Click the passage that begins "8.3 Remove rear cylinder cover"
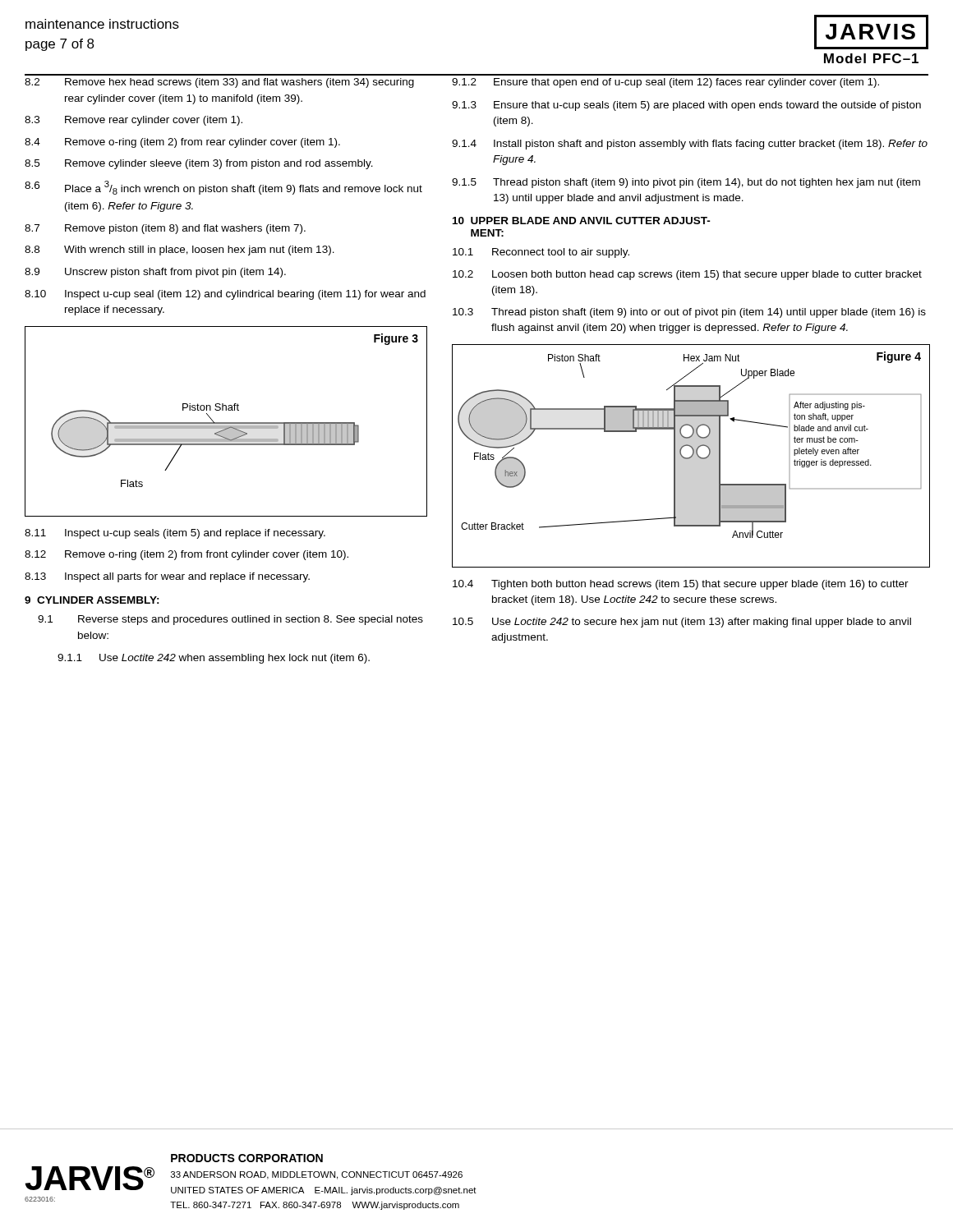Viewport: 953px width, 1232px height. [x=226, y=120]
